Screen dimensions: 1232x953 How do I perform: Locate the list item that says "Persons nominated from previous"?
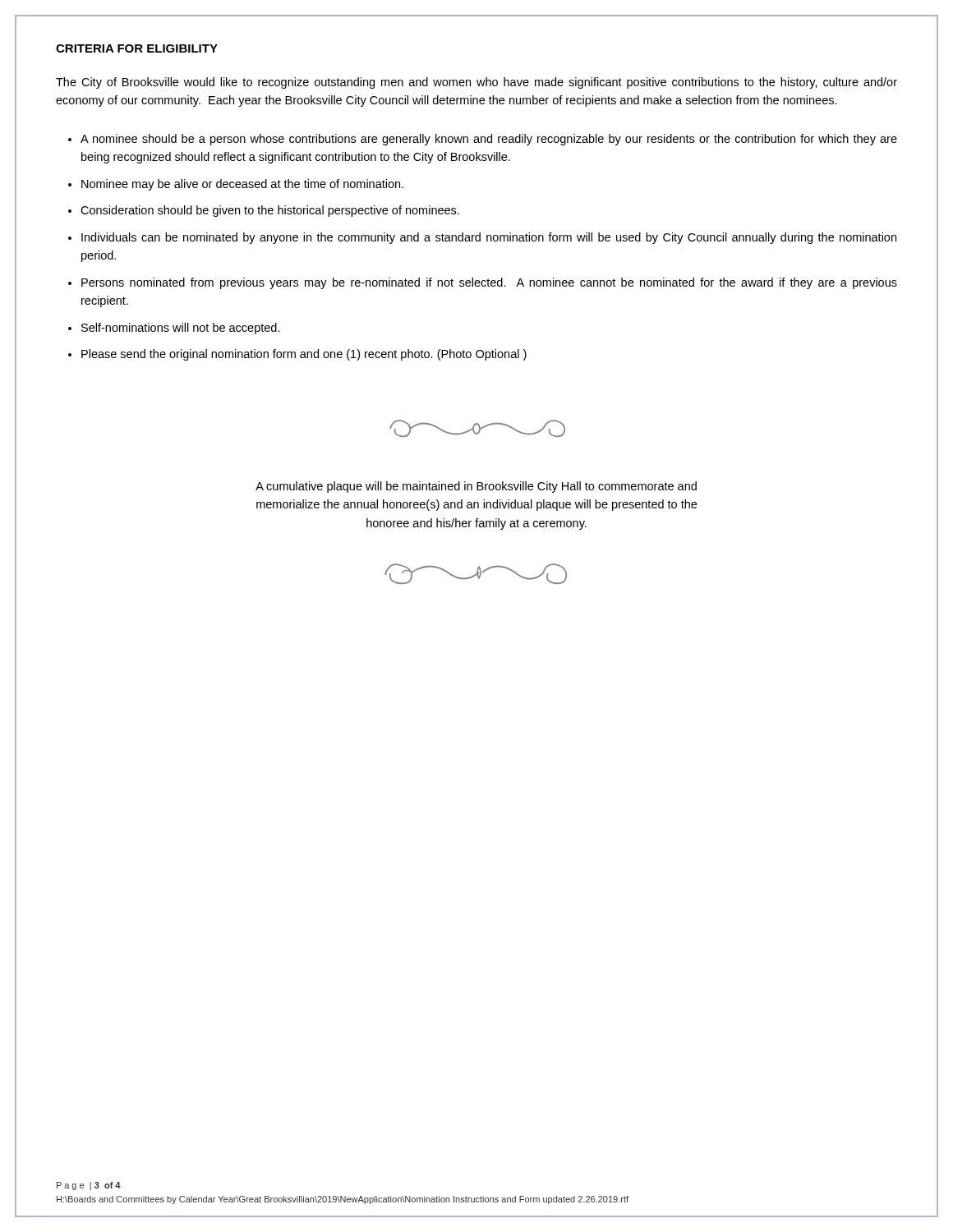(489, 292)
